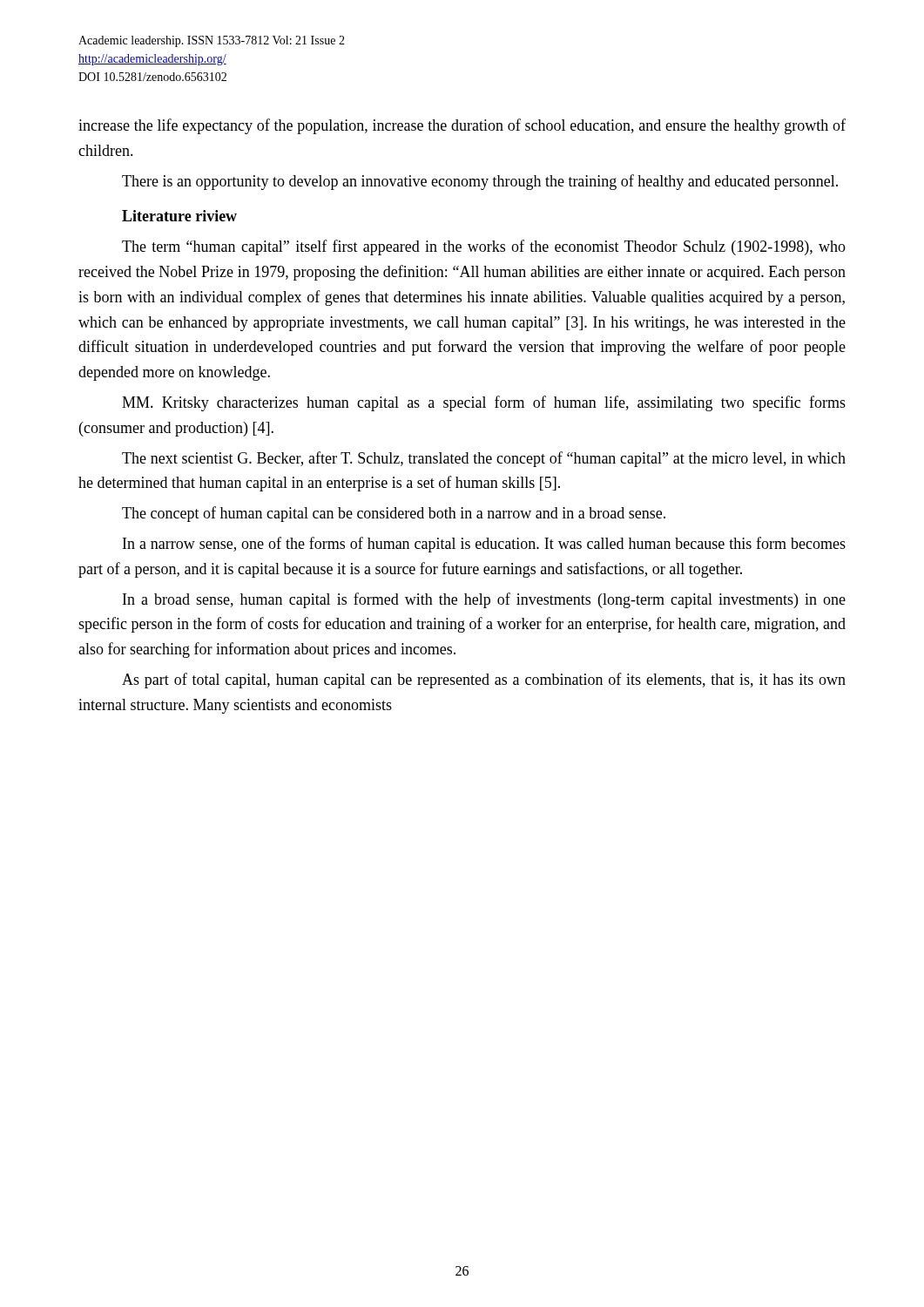Point to the region starting "increase the life expectancy of the population,"
The image size is (924, 1307).
pos(462,138)
